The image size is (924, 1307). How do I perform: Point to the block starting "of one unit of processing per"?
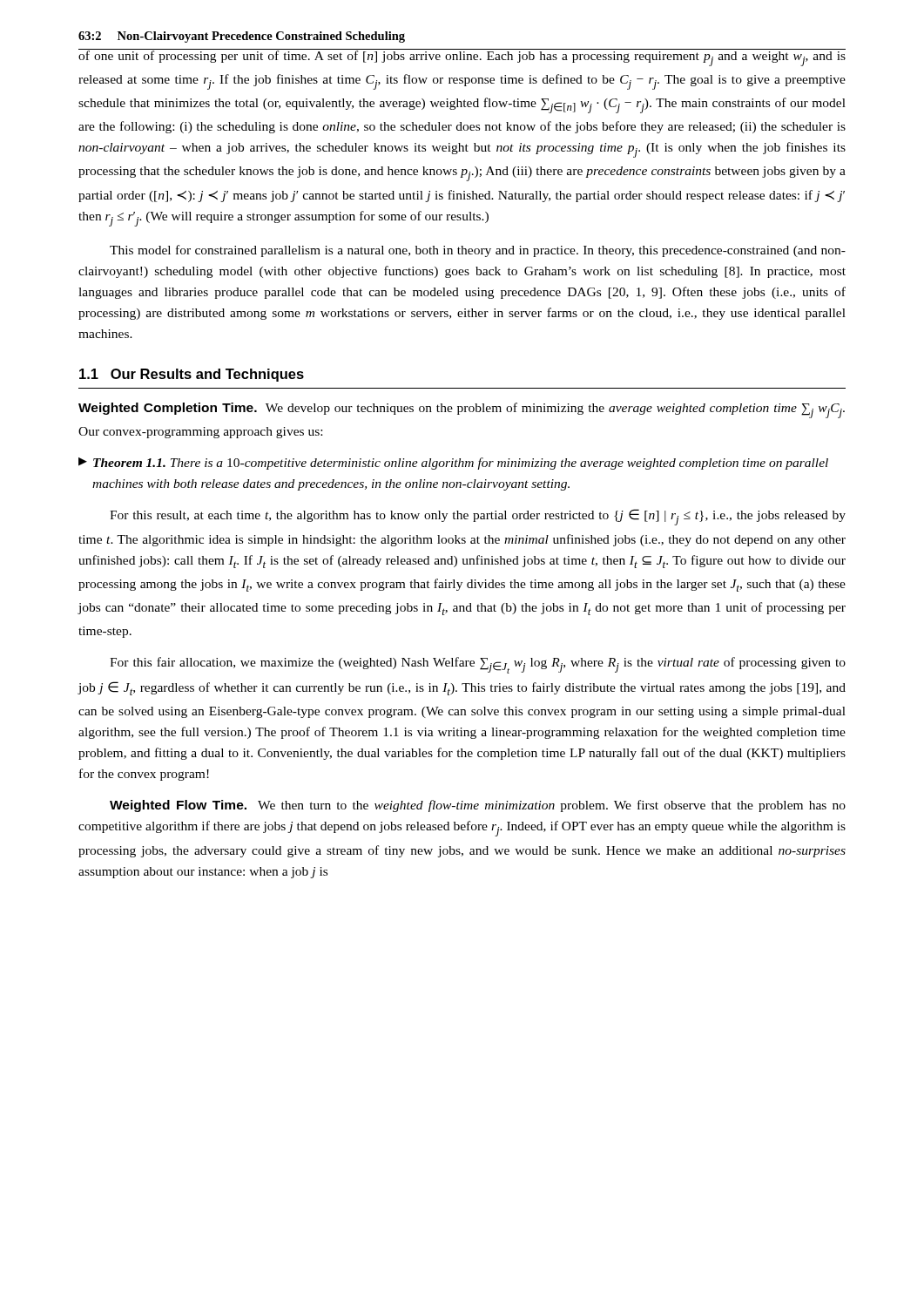[x=462, y=137]
